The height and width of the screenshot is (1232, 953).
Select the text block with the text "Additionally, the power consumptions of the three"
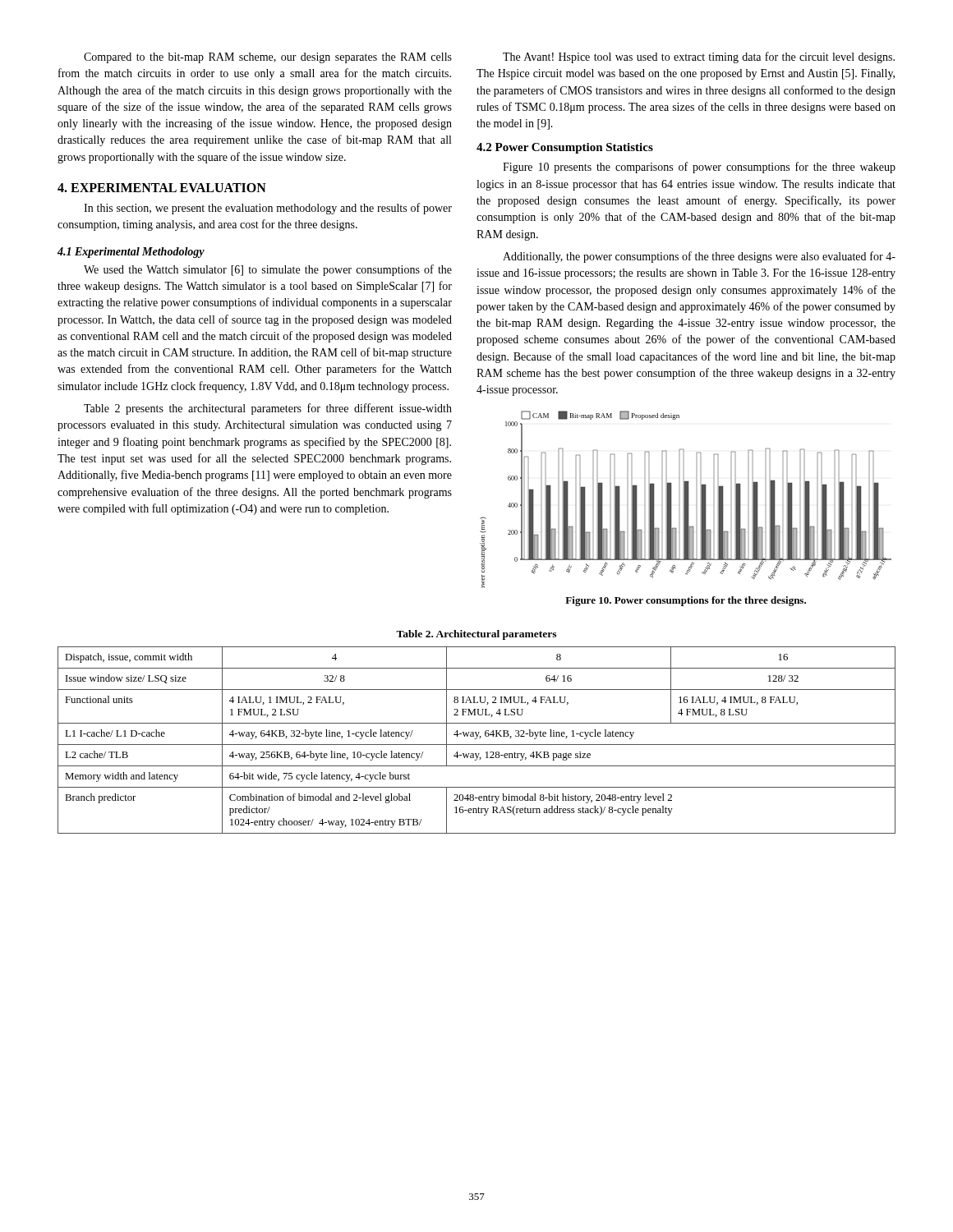(686, 324)
